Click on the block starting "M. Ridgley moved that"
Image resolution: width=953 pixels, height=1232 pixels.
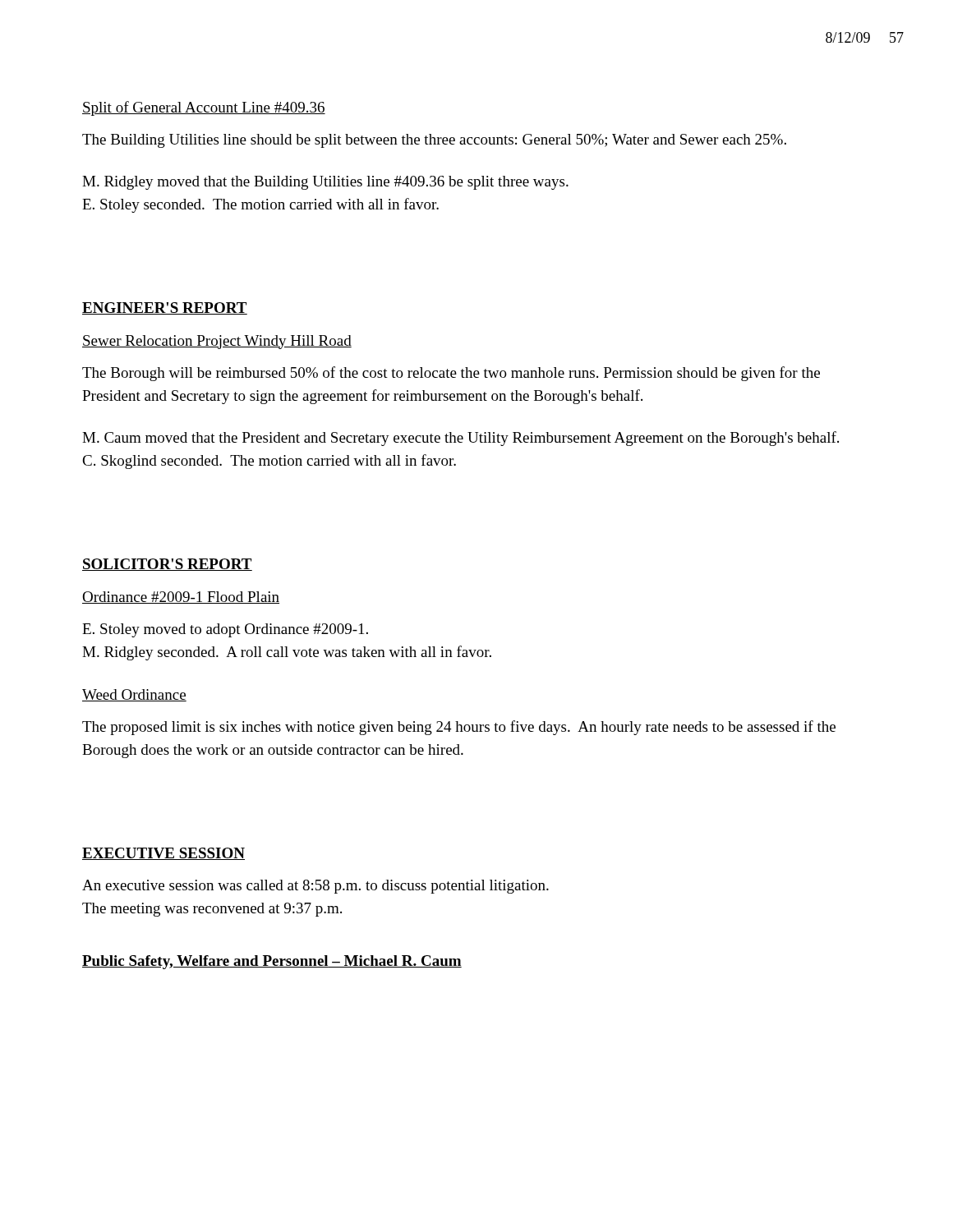pyautogui.click(x=326, y=192)
